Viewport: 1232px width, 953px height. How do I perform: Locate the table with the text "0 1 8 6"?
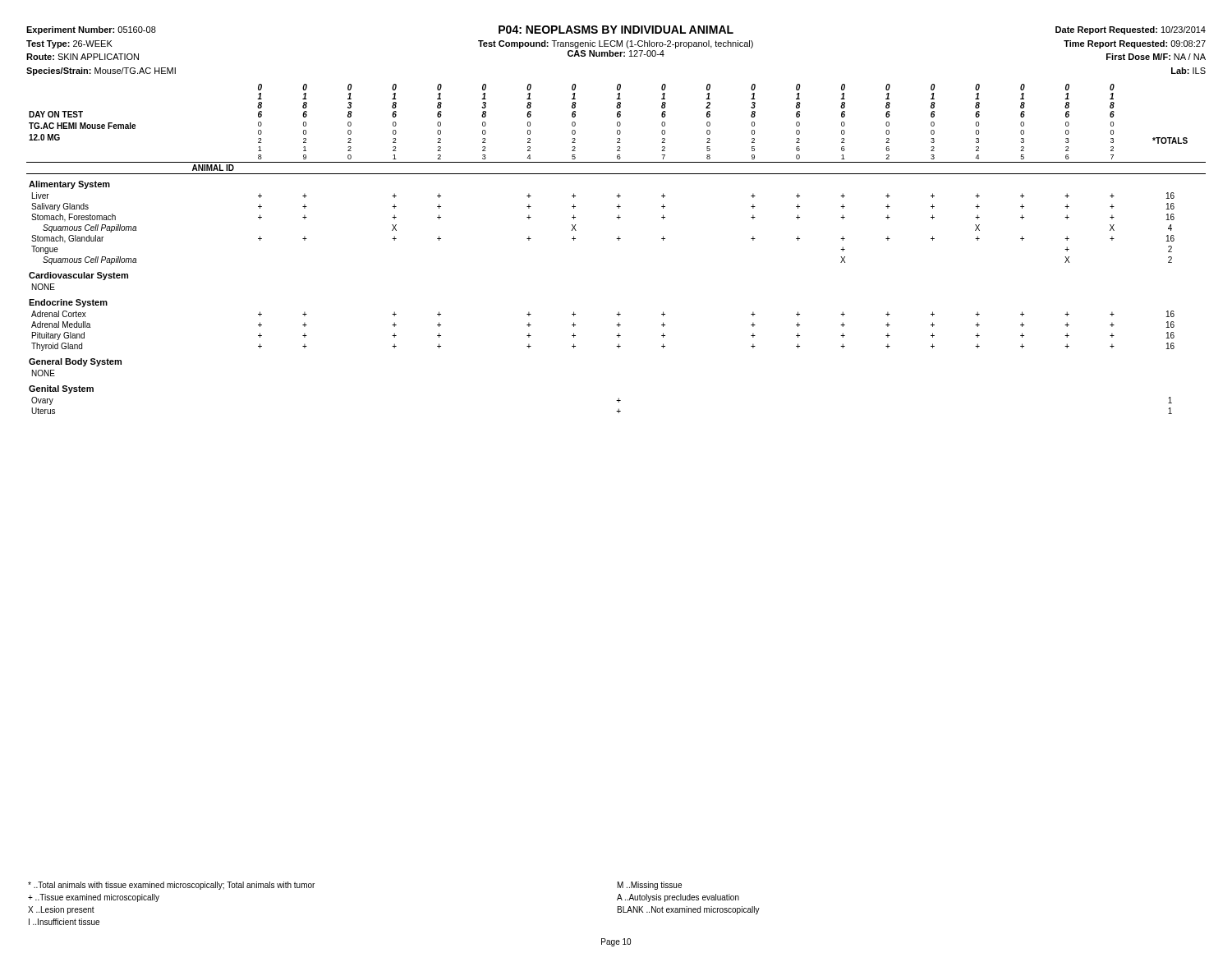pos(616,250)
